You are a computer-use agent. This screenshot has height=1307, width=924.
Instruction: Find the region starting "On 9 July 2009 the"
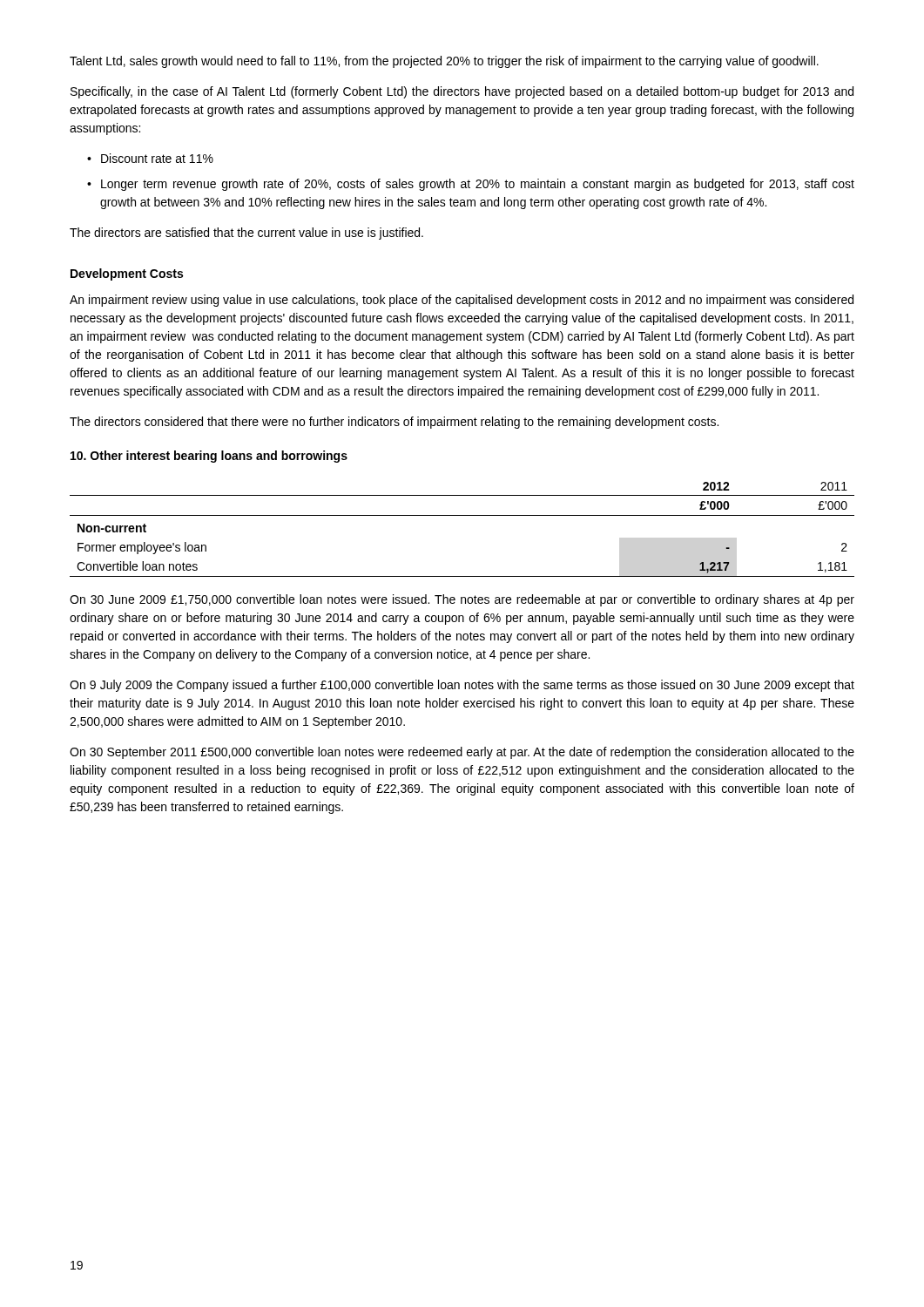pyautogui.click(x=462, y=703)
